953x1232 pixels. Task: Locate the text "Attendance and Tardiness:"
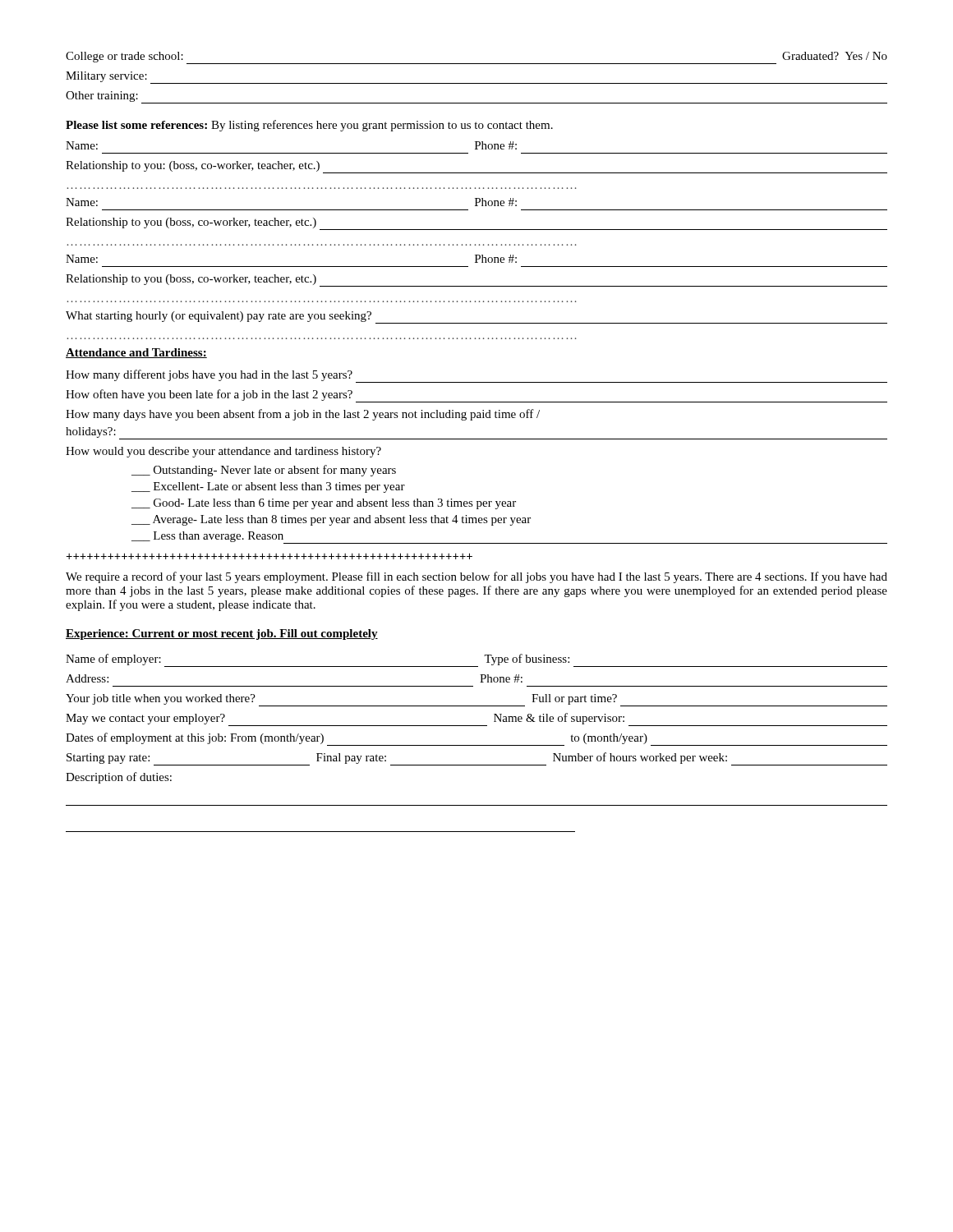pos(136,352)
